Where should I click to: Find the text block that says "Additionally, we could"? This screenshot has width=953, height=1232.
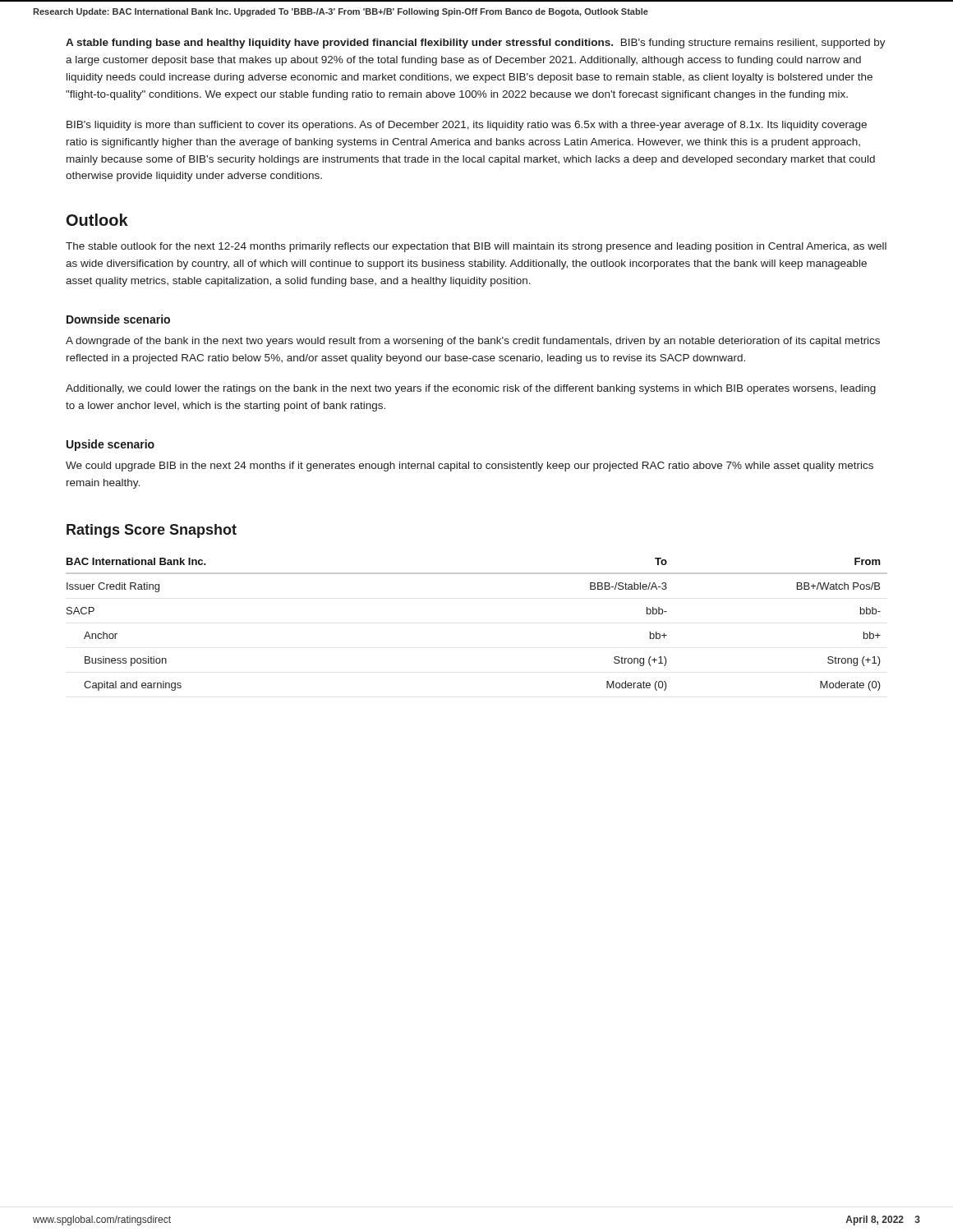click(471, 397)
